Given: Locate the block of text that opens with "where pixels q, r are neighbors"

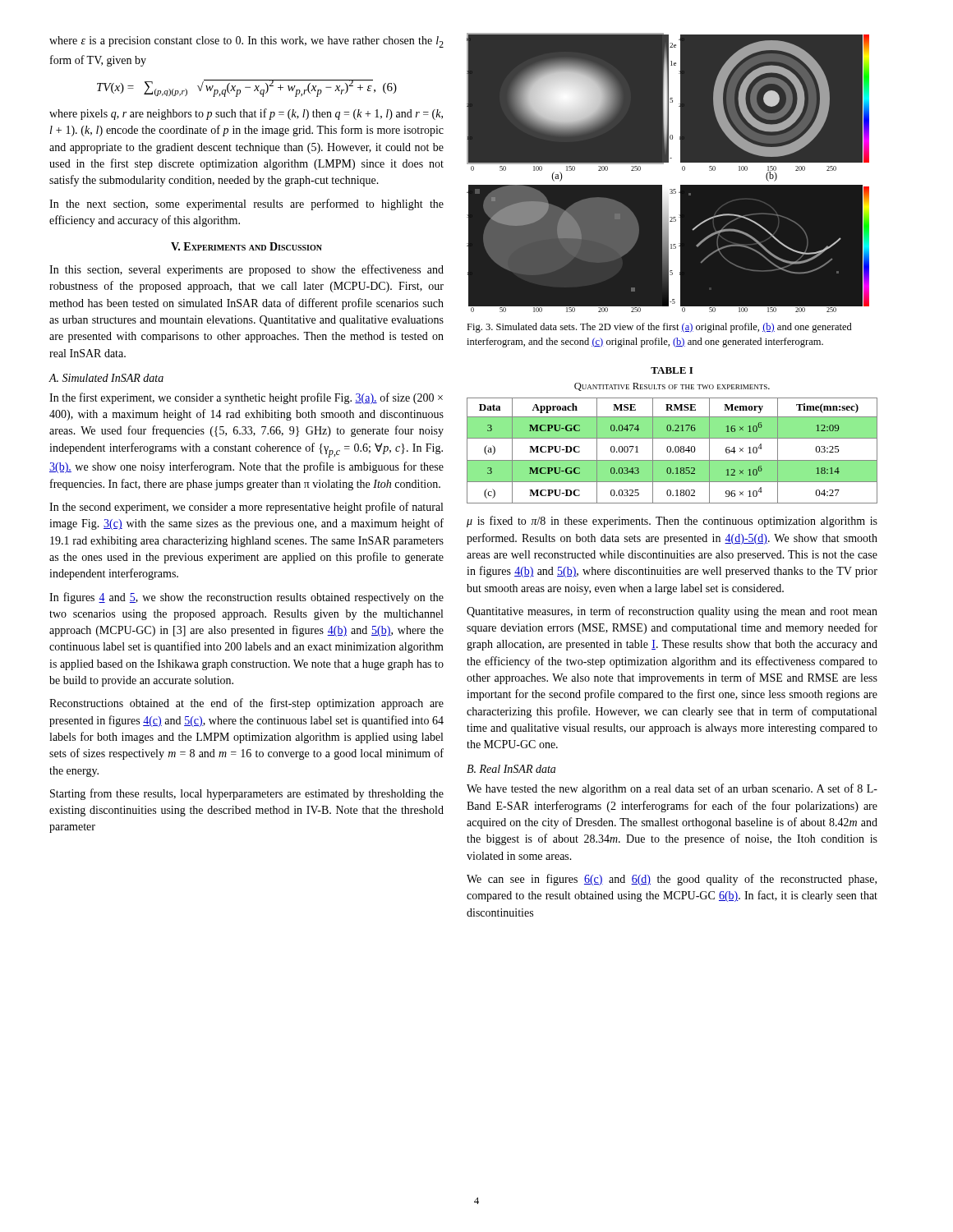Looking at the screenshot, I should (x=246, y=168).
